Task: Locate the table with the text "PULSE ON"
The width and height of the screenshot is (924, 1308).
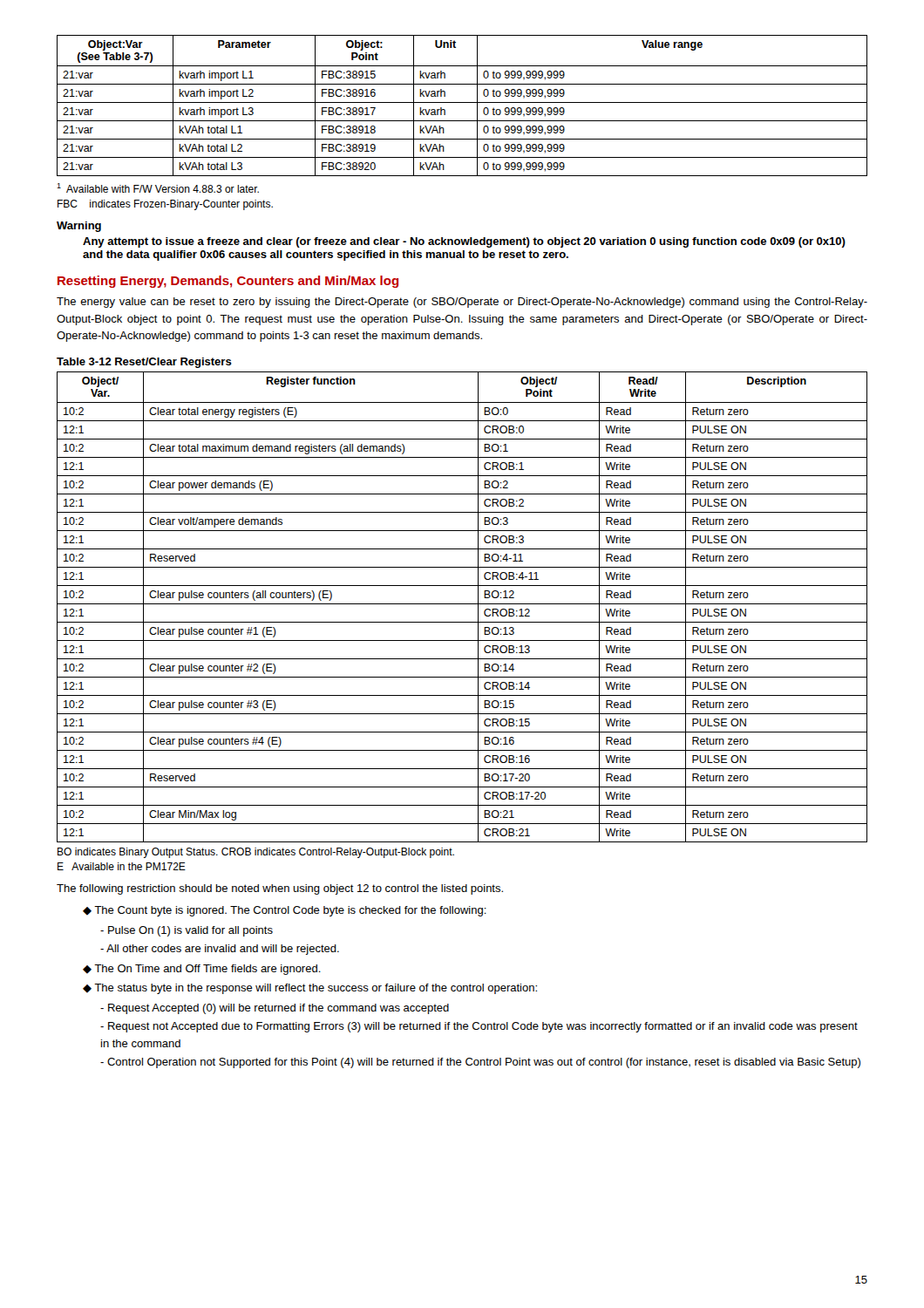Action: point(462,607)
